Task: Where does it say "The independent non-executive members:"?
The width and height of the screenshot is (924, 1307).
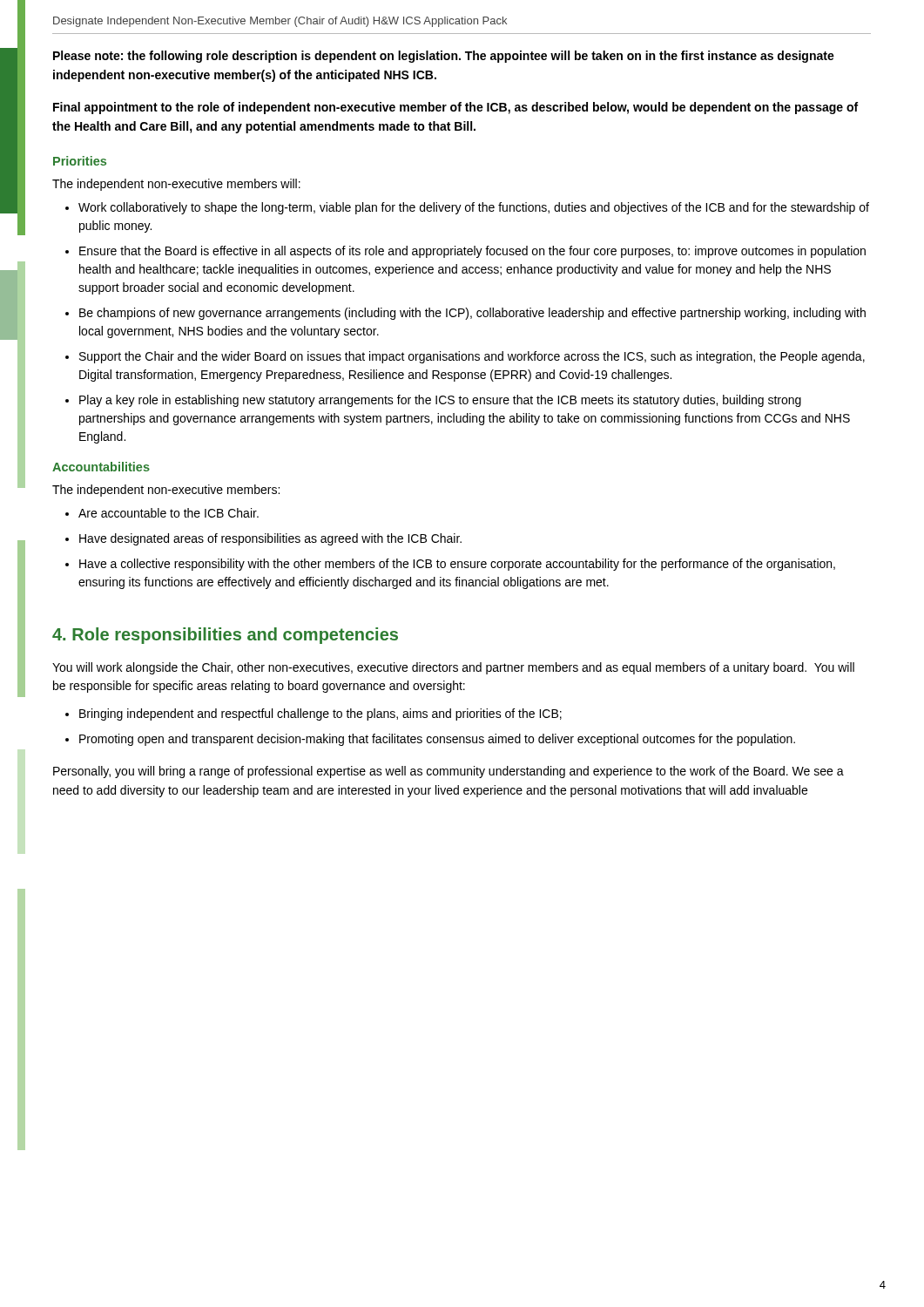Action: pyautogui.click(x=167, y=489)
